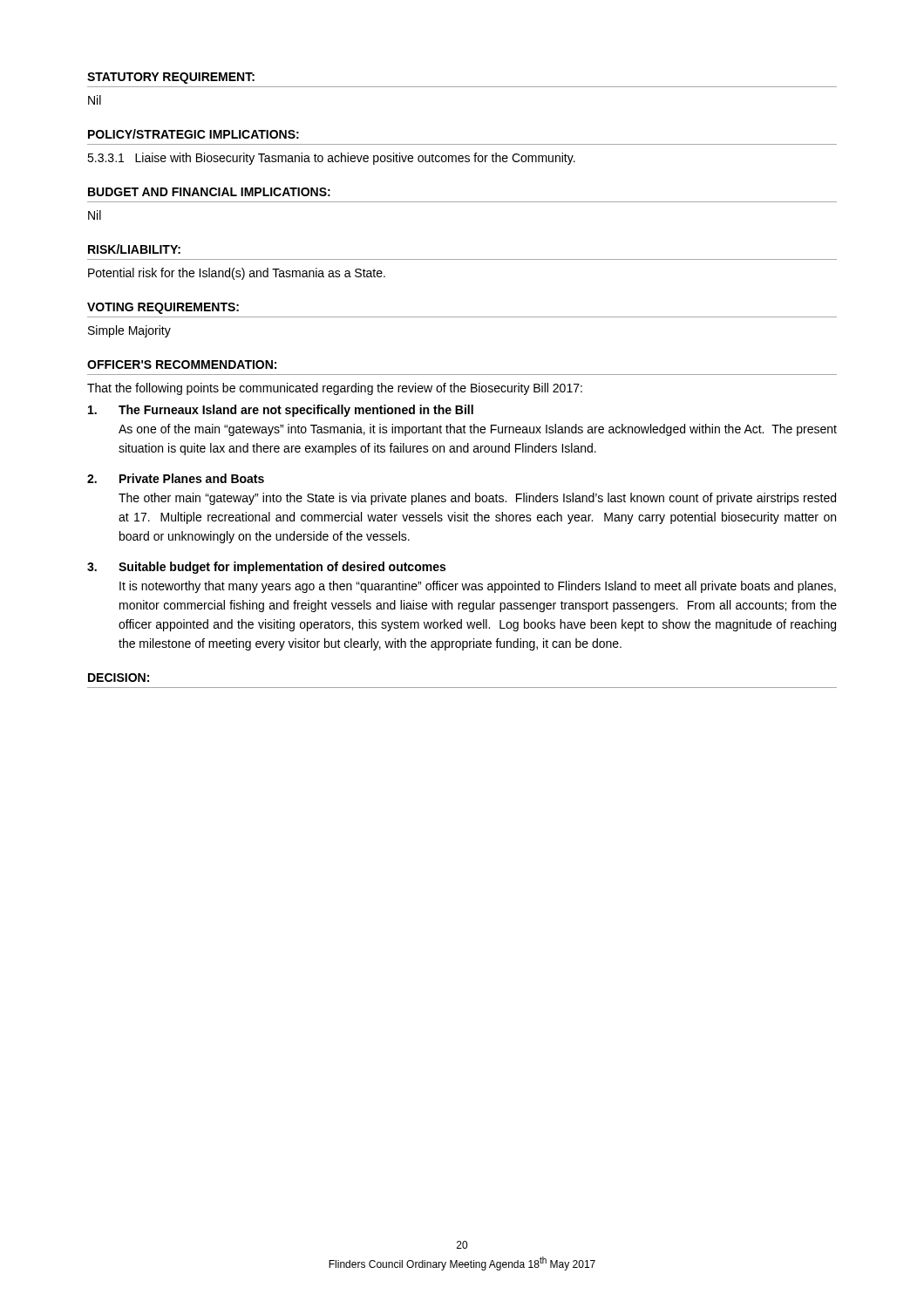Image resolution: width=924 pixels, height=1308 pixels.
Task: Click on the element starting "2. Private Planes"
Action: [x=462, y=509]
